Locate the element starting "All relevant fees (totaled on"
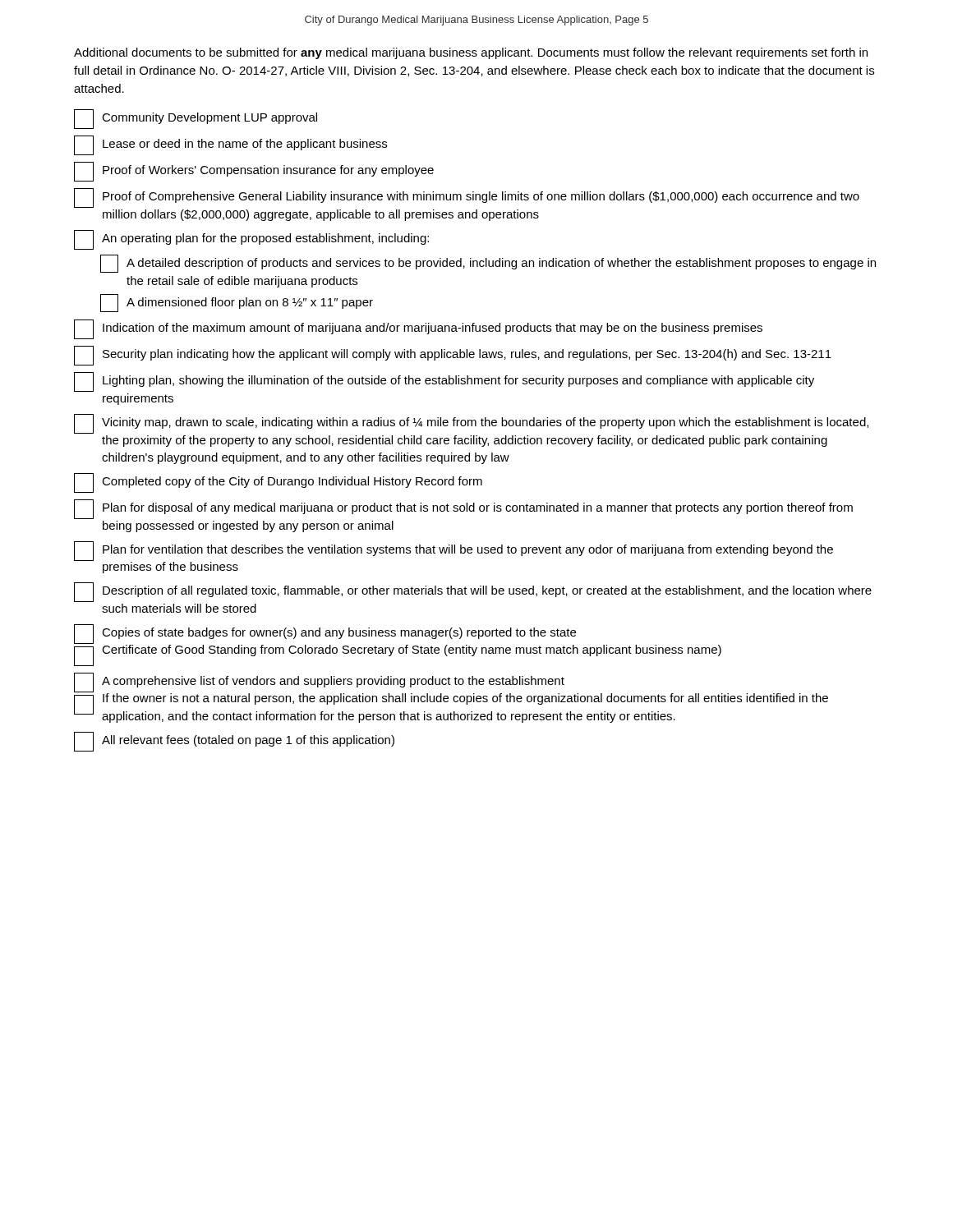Image resolution: width=953 pixels, height=1232 pixels. pos(234,742)
